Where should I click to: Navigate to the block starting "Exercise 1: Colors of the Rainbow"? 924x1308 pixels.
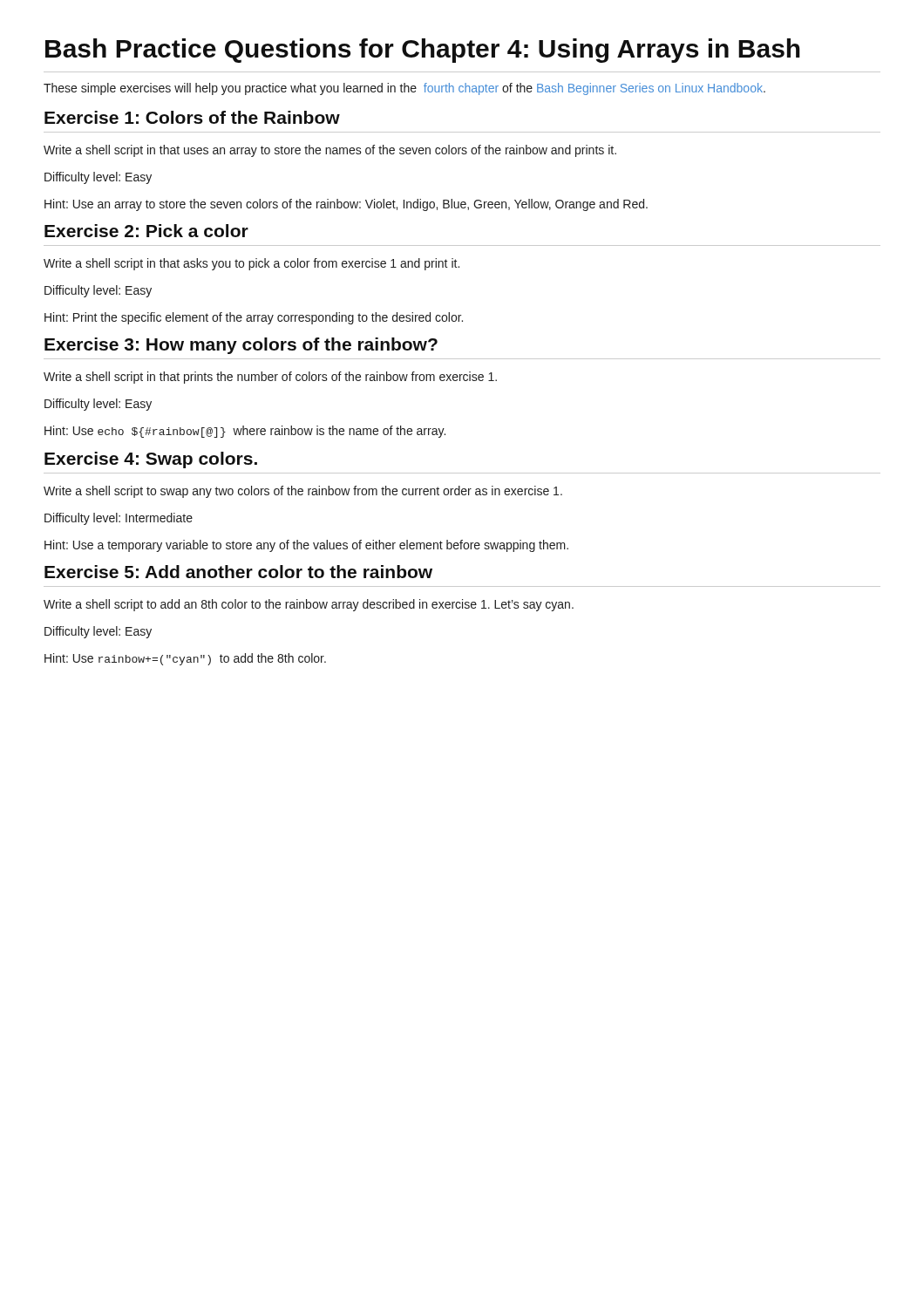462,120
